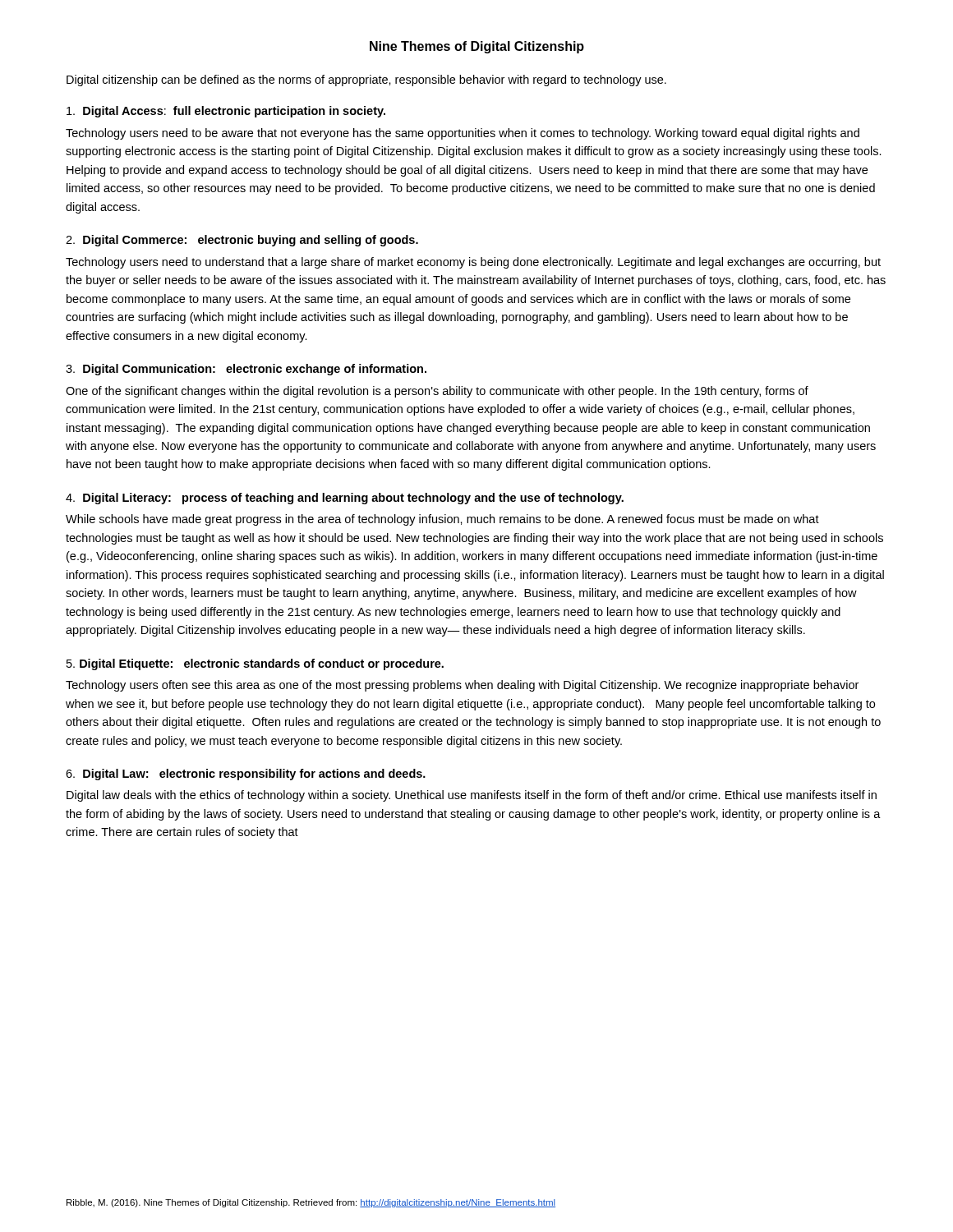Find the text block with the text "Technology users need to be aware"

click(474, 170)
